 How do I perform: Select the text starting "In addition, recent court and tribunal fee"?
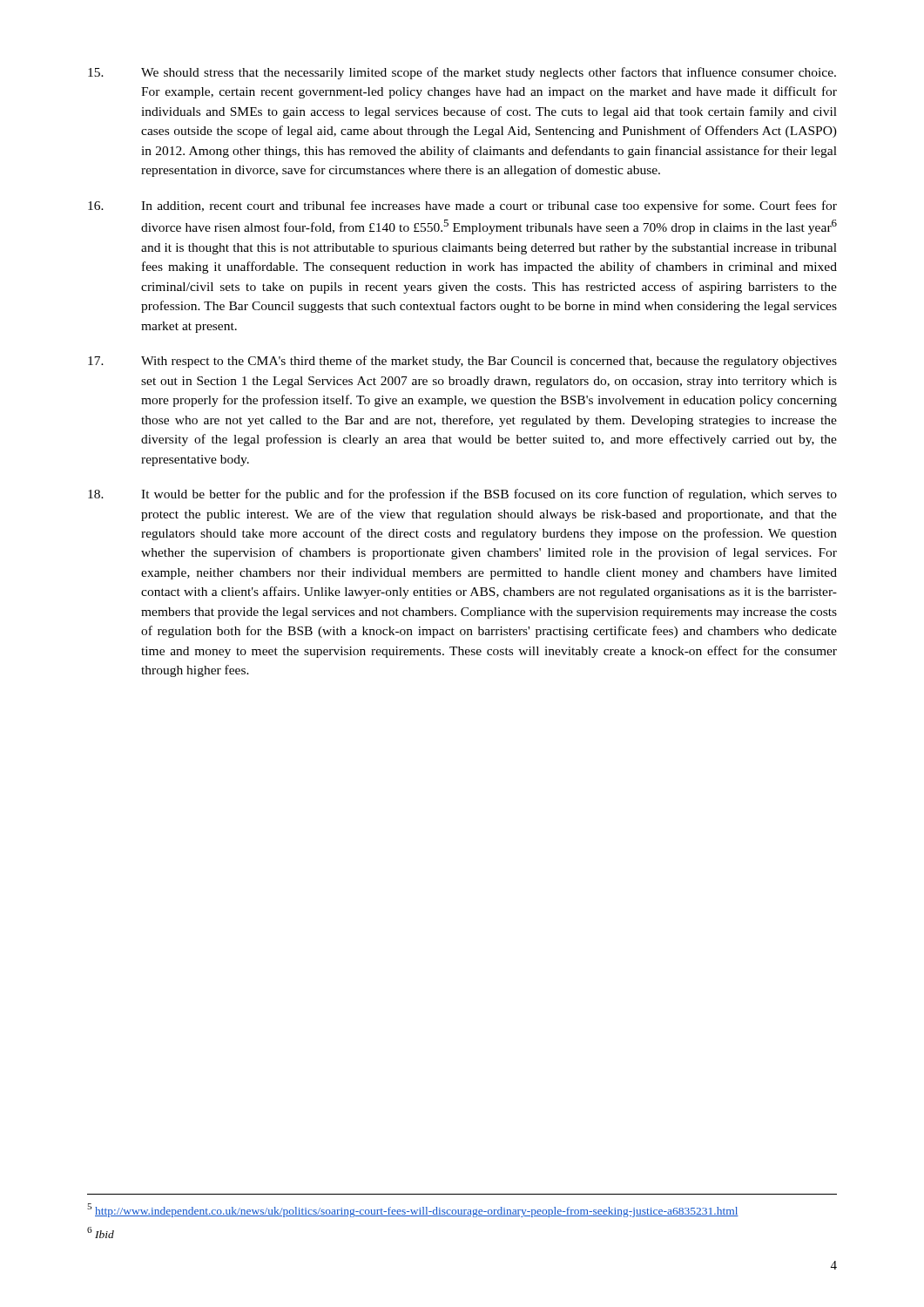coord(462,266)
